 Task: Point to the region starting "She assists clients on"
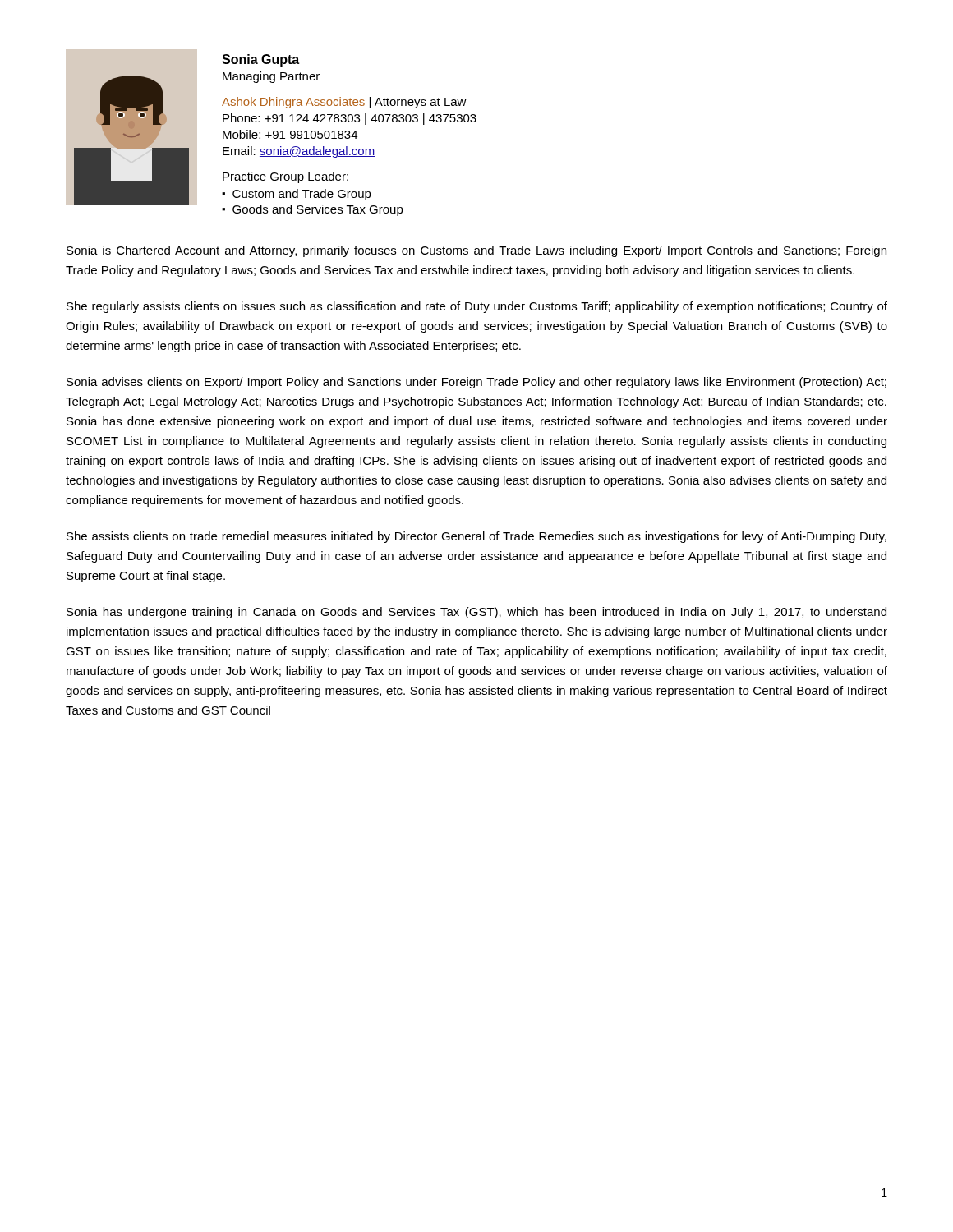coord(476,556)
